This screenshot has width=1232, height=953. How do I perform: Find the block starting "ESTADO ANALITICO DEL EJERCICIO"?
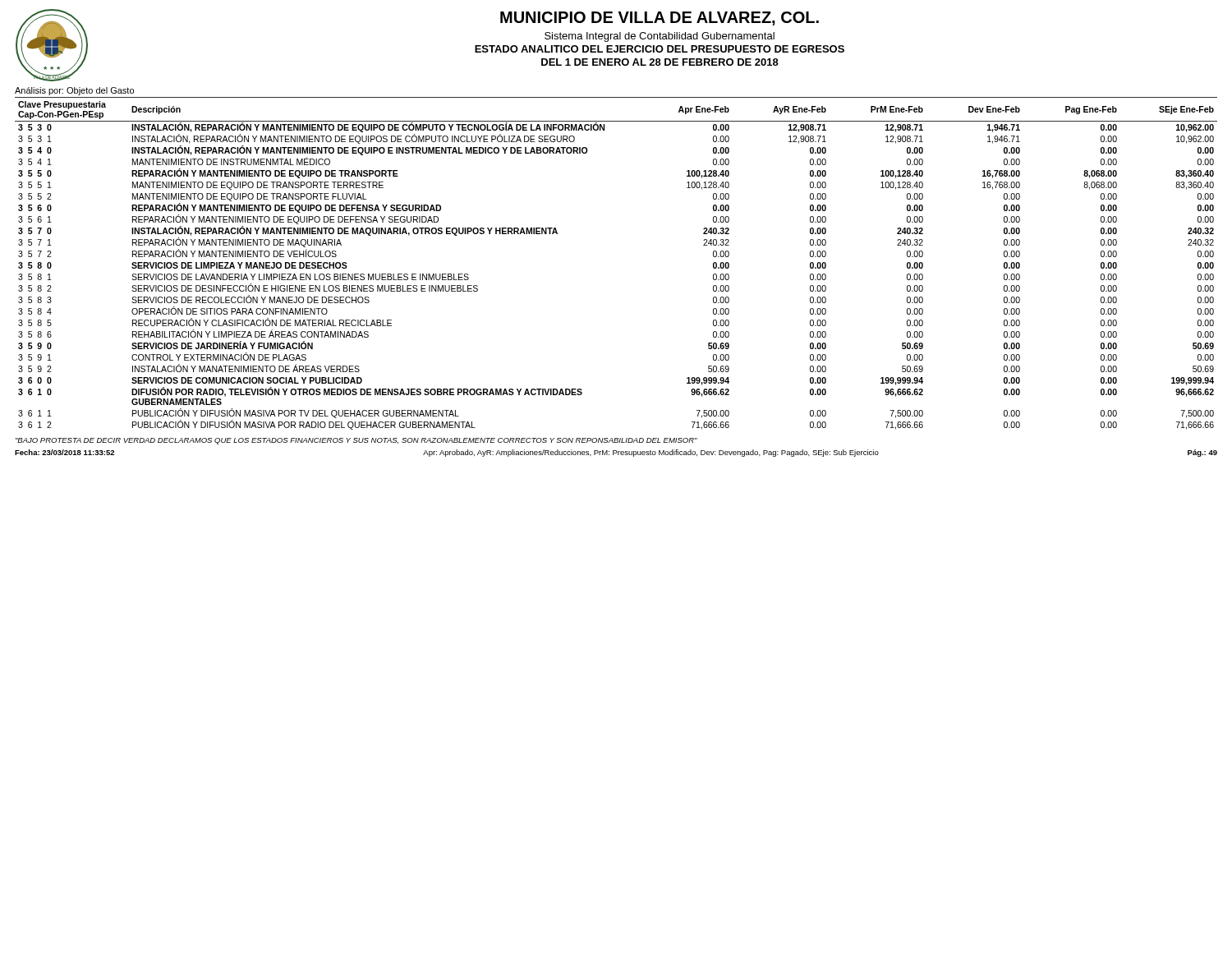coord(660,49)
